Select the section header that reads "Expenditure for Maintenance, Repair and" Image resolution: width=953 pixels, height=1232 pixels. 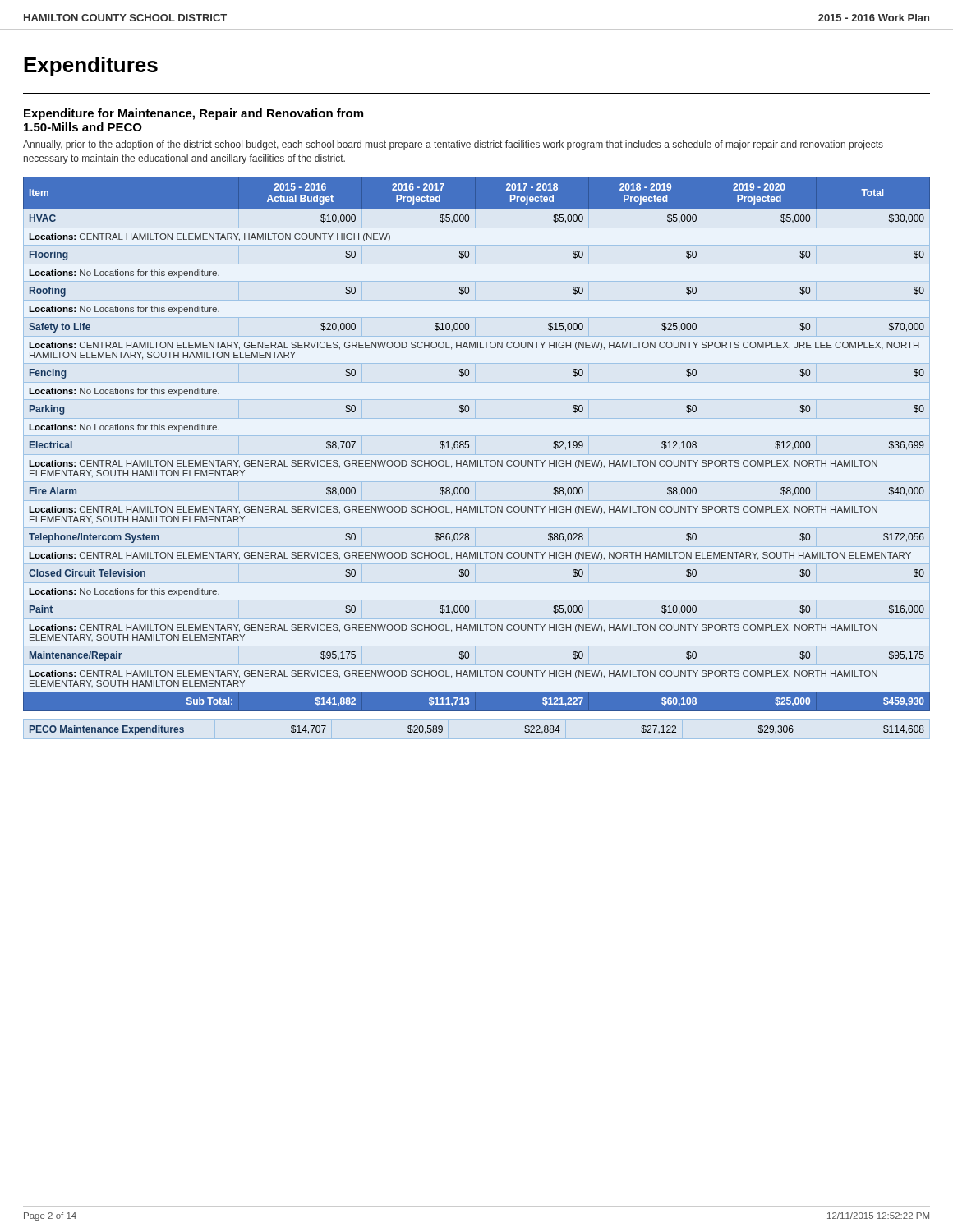[x=194, y=120]
